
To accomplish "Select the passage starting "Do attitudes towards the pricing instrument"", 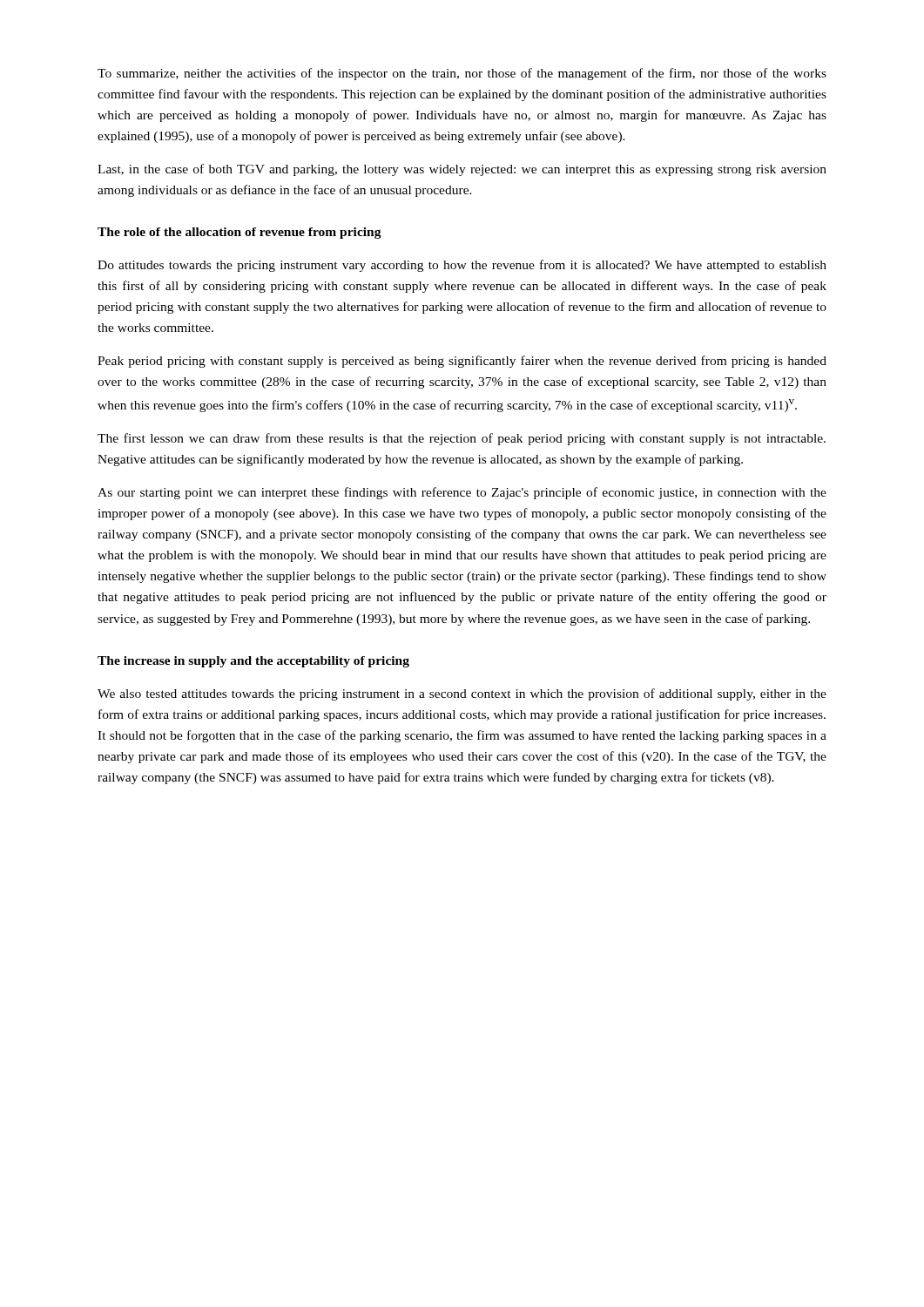I will 462,296.
